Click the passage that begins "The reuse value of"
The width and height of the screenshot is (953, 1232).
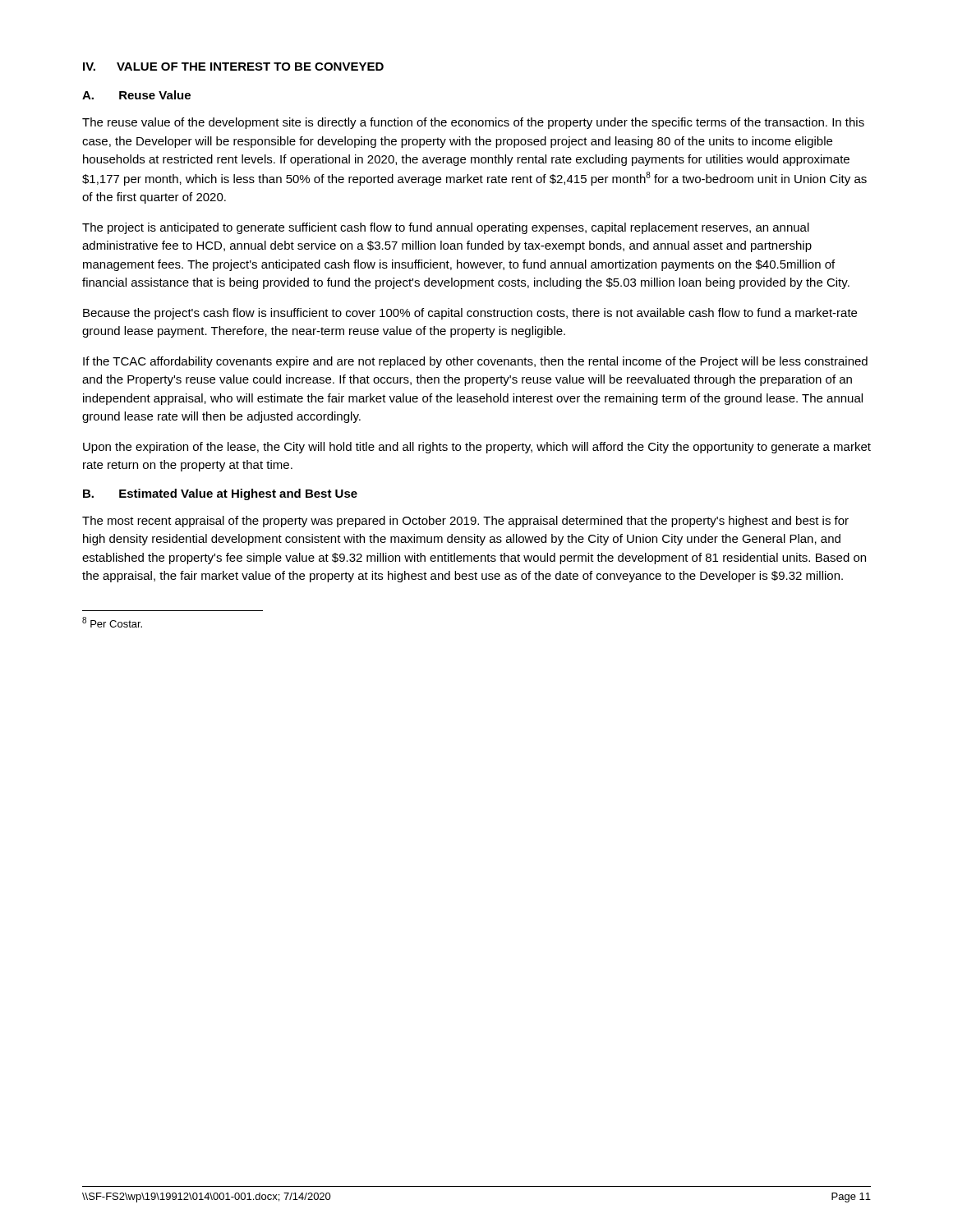476,160
